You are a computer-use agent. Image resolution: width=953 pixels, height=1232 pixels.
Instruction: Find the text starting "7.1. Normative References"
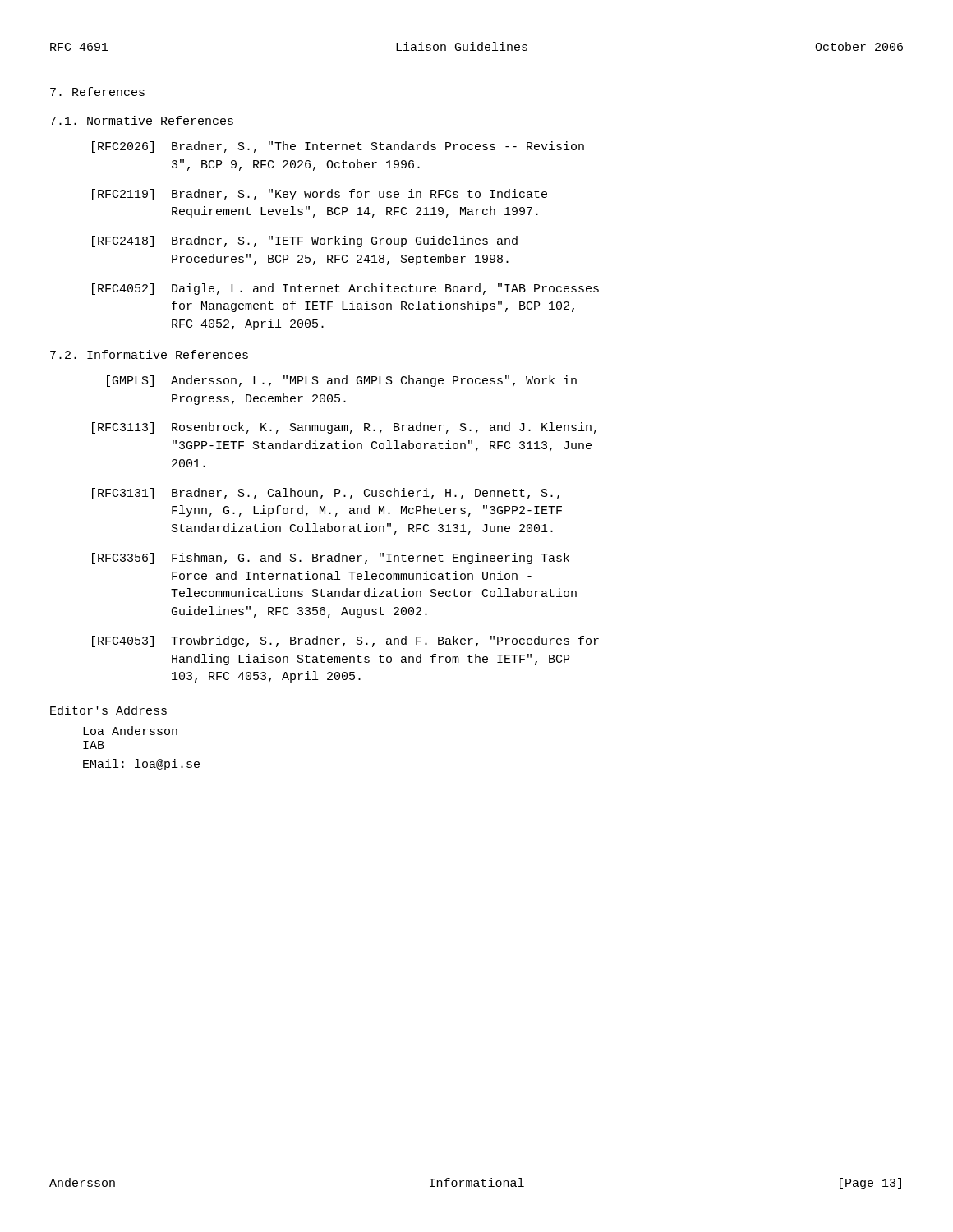pos(142,122)
